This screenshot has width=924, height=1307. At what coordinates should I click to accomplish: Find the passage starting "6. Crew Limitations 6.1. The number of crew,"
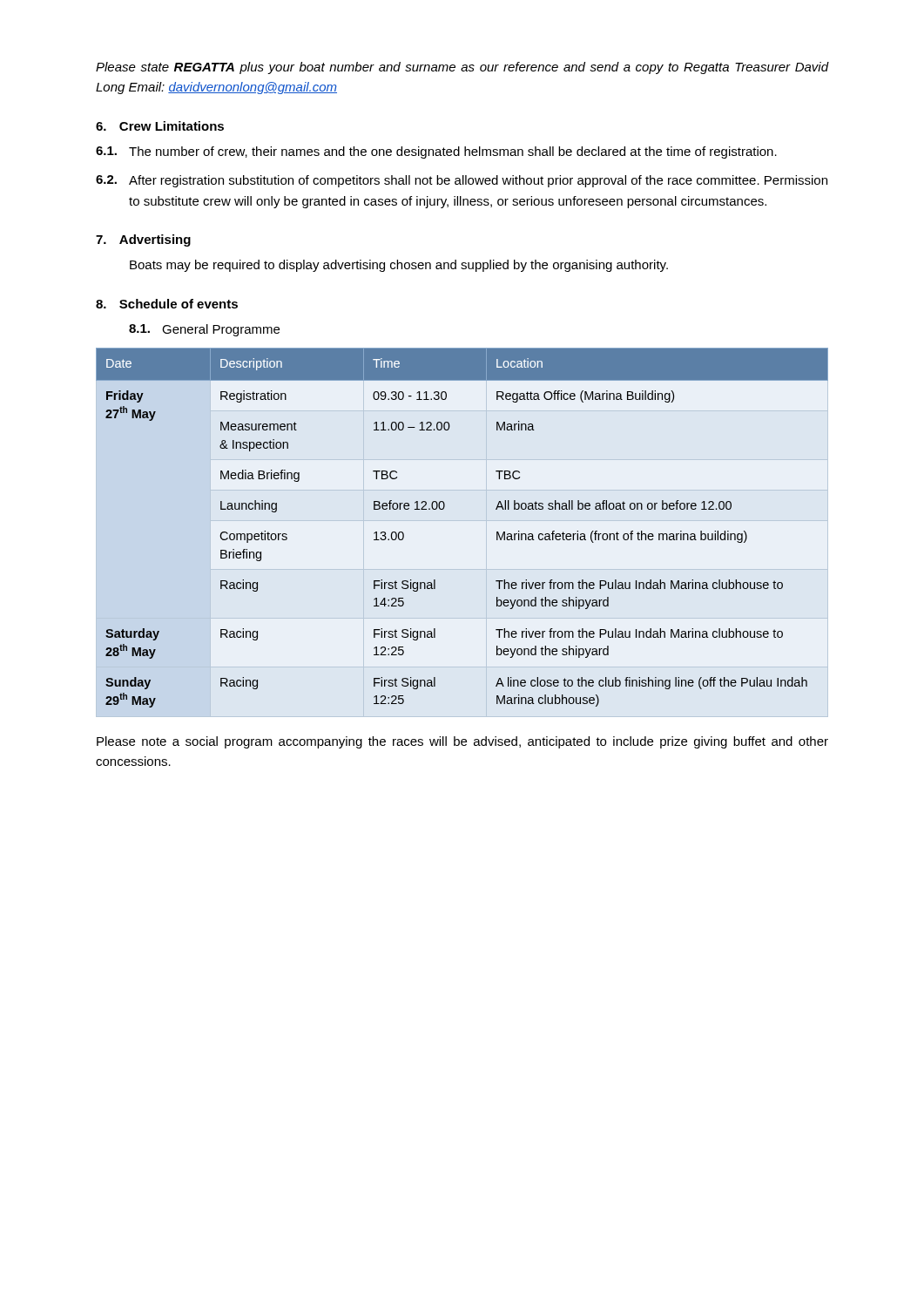pyautogui.click(x=462, y=164)
